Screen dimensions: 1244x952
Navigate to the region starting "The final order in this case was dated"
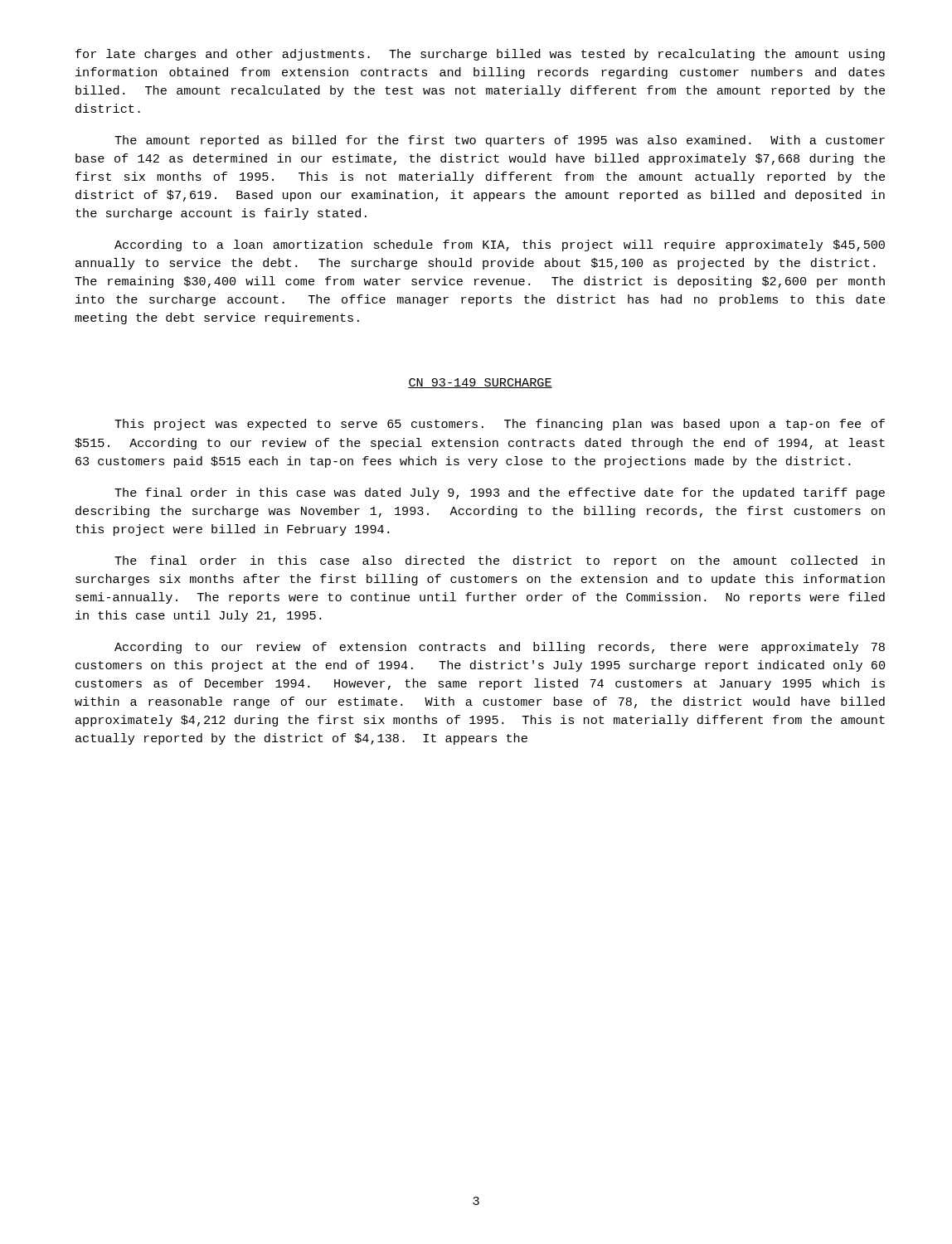coord(480,511)
